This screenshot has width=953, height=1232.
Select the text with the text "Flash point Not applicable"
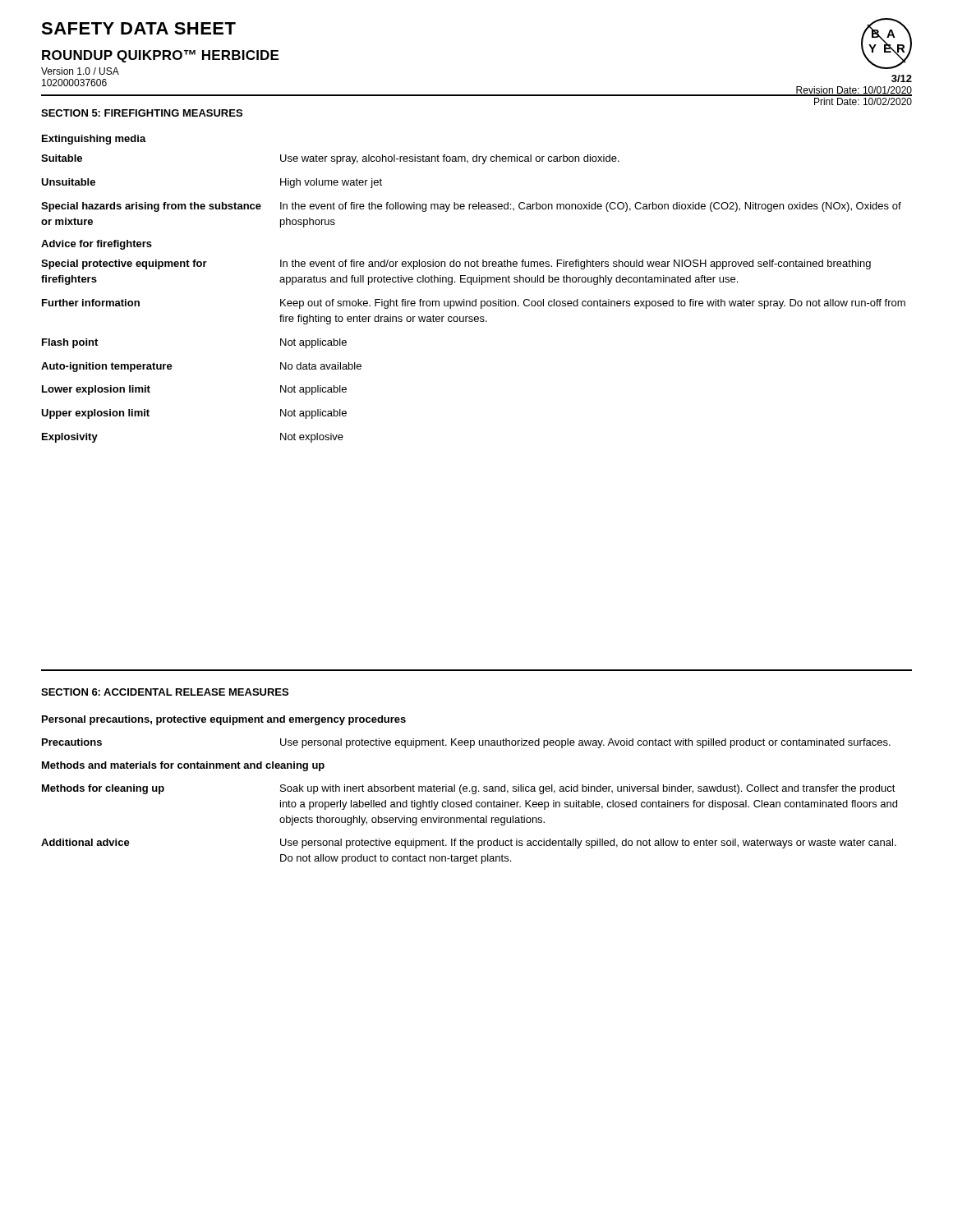64,343
